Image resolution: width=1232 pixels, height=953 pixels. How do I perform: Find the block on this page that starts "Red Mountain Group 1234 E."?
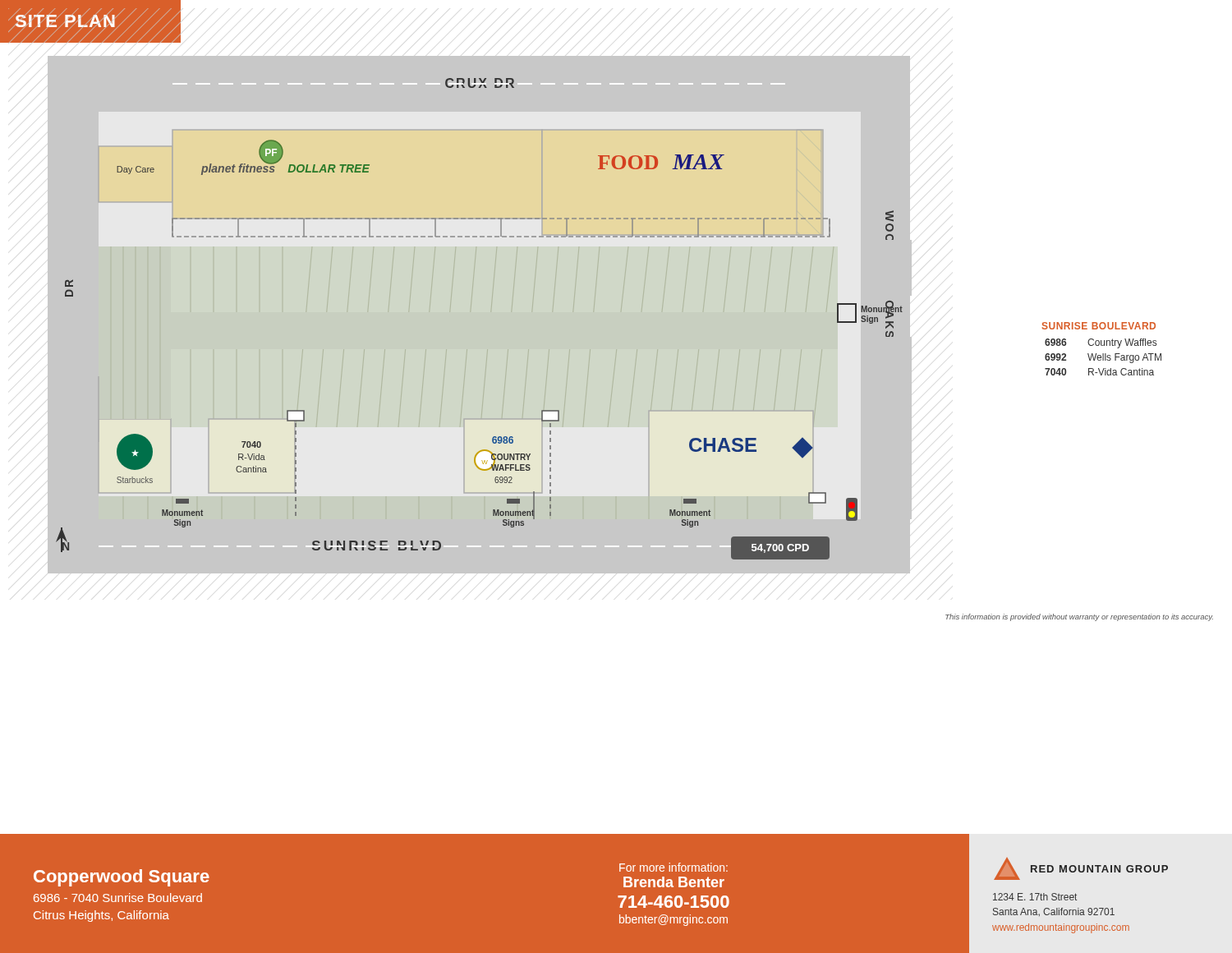coord(1081,869)
